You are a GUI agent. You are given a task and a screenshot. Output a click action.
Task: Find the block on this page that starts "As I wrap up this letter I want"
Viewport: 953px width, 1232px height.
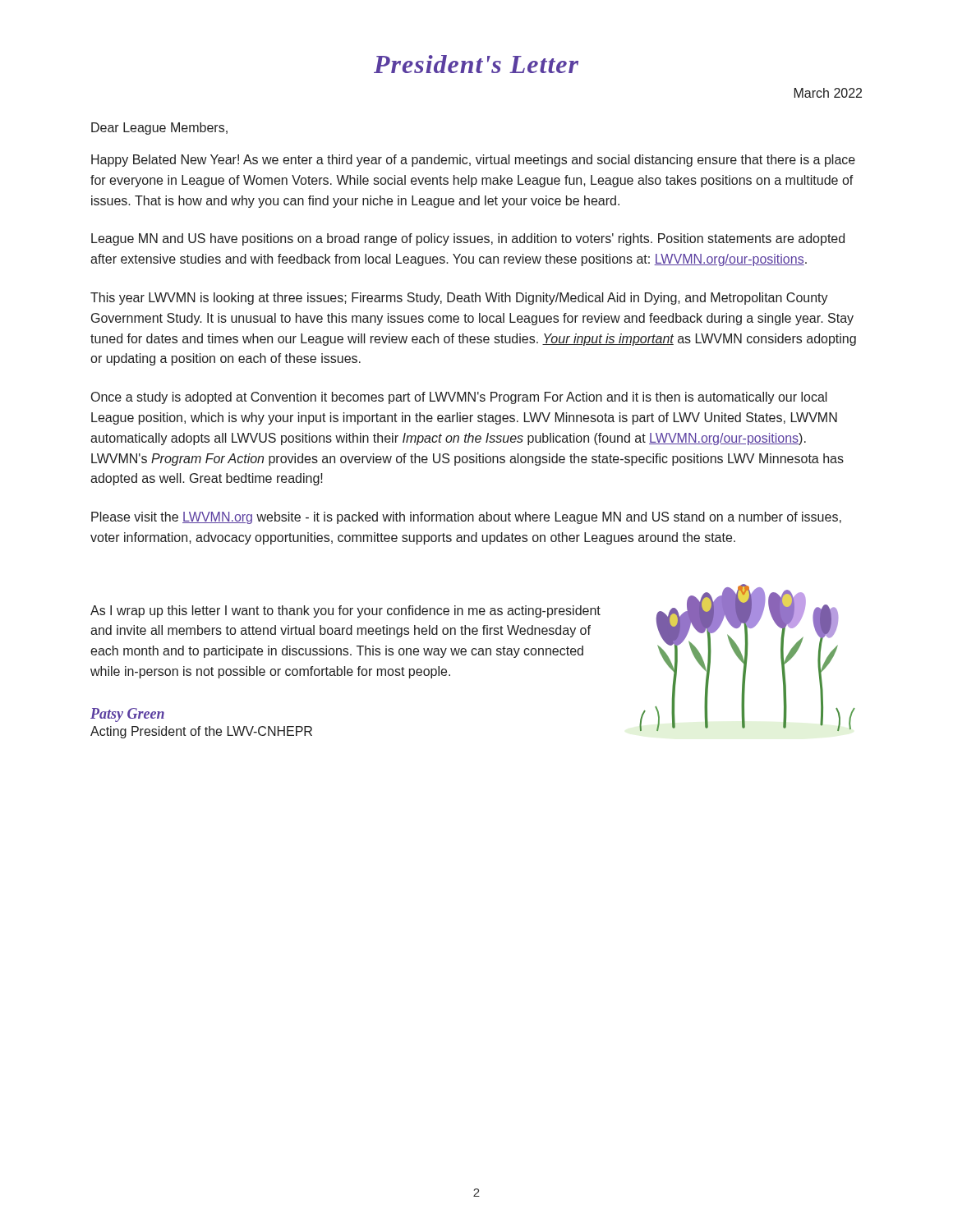(345, 641)
